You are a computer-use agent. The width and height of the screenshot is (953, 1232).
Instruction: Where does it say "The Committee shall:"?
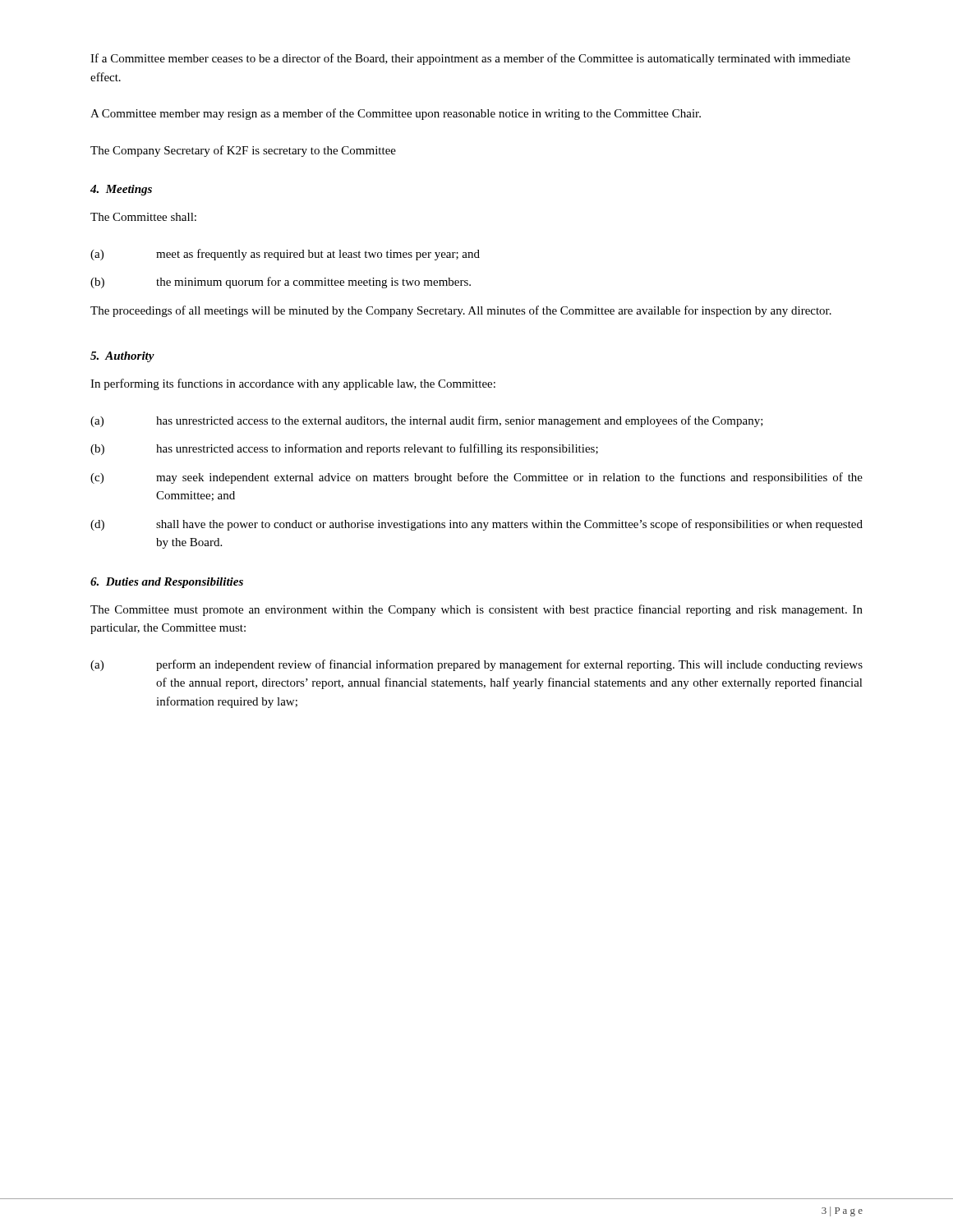pos(144,217)
